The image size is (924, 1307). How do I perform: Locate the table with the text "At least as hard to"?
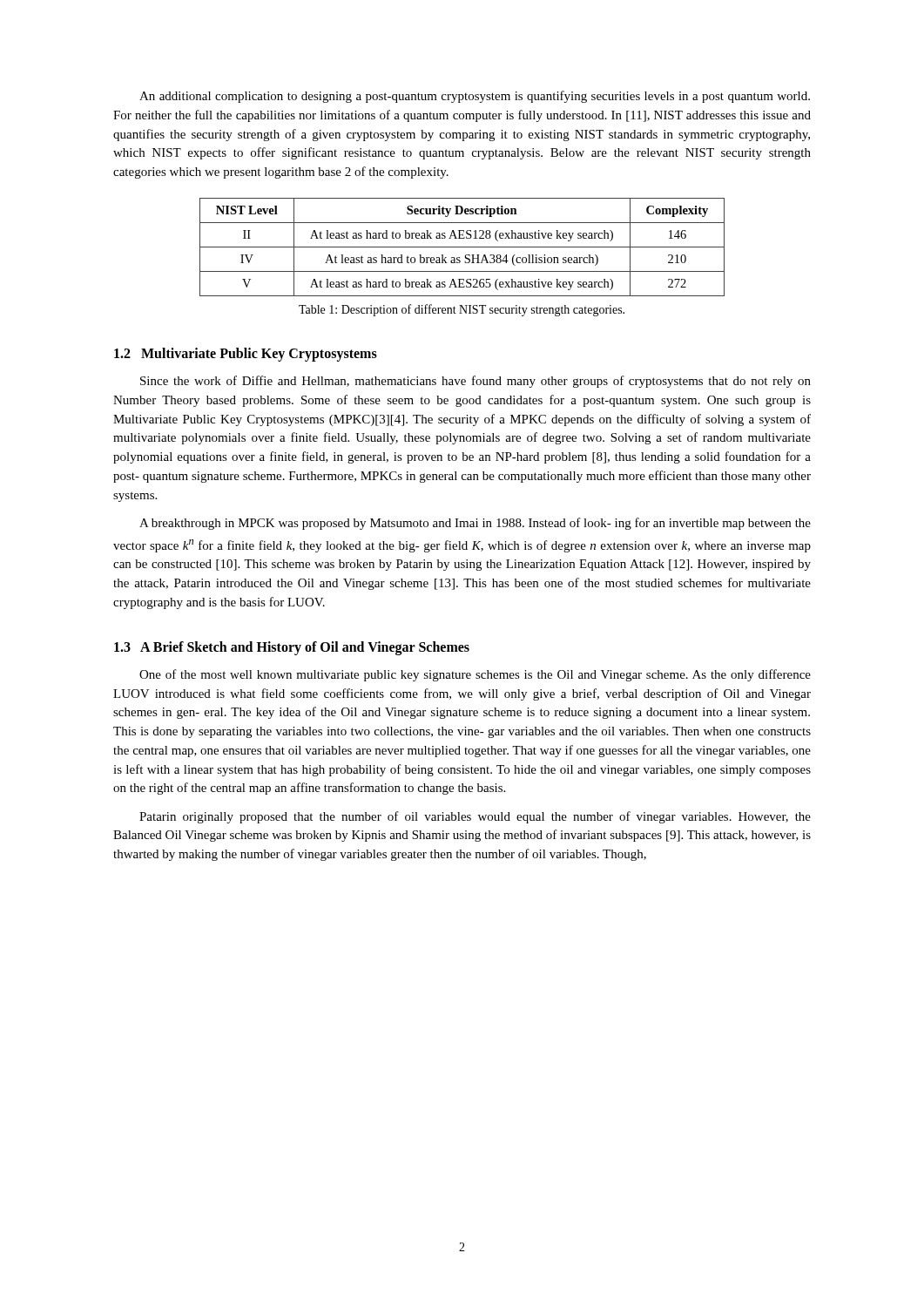tap(462, 247)
